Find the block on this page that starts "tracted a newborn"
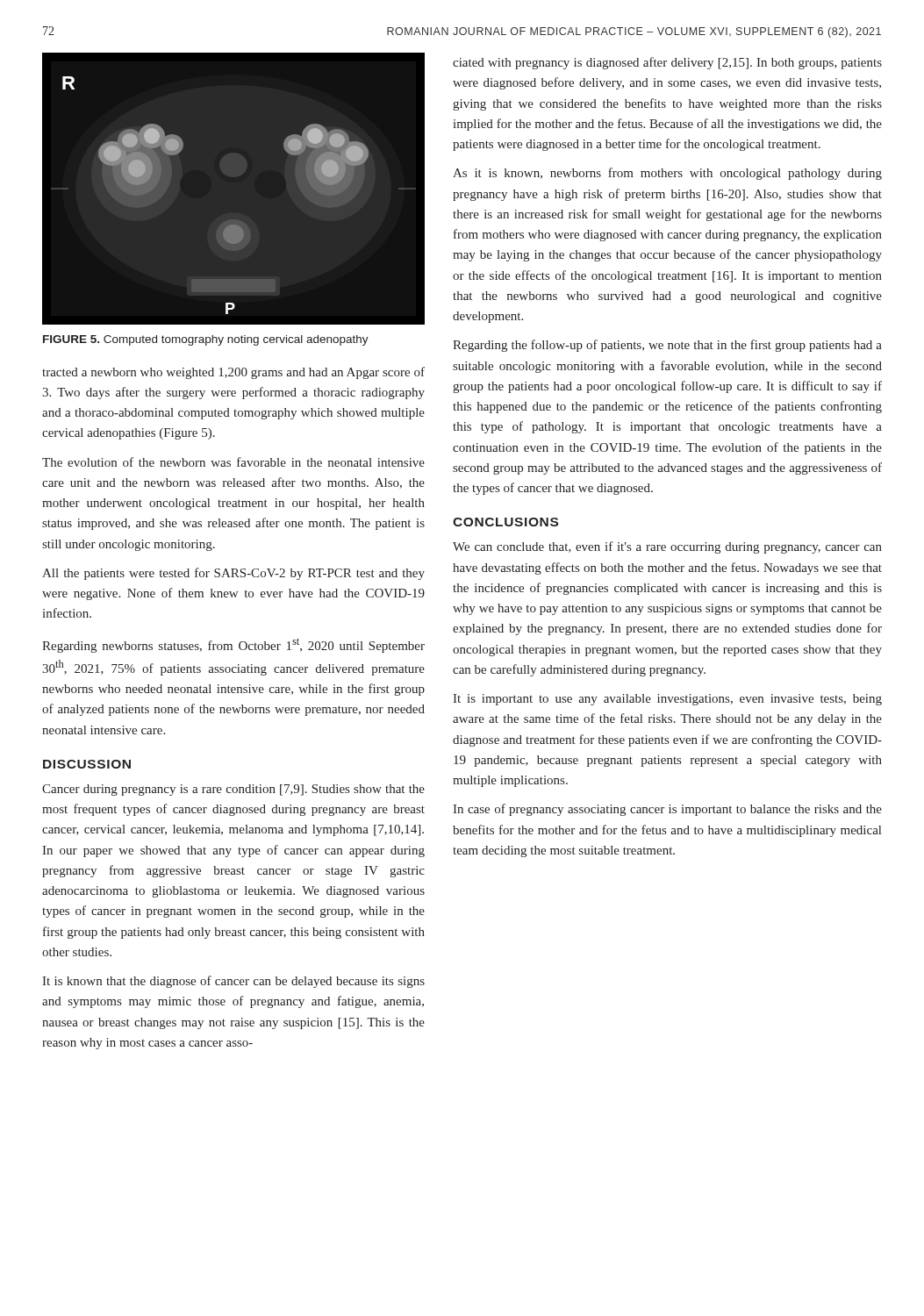Viewport: 924px width, 1316px height. click(x=233, y=403)
